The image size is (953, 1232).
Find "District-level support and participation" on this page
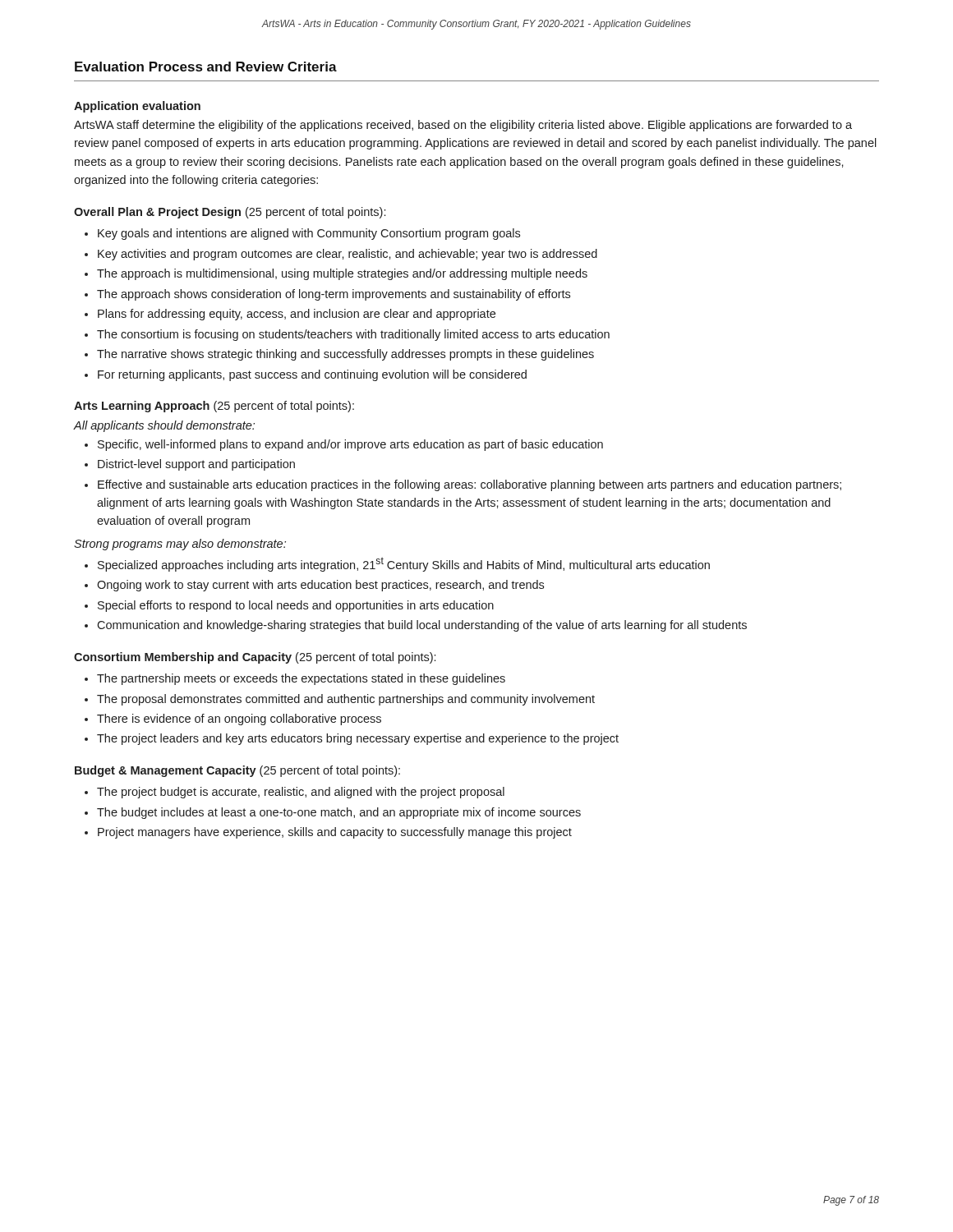pyautogui.click(x=196, y=464)
